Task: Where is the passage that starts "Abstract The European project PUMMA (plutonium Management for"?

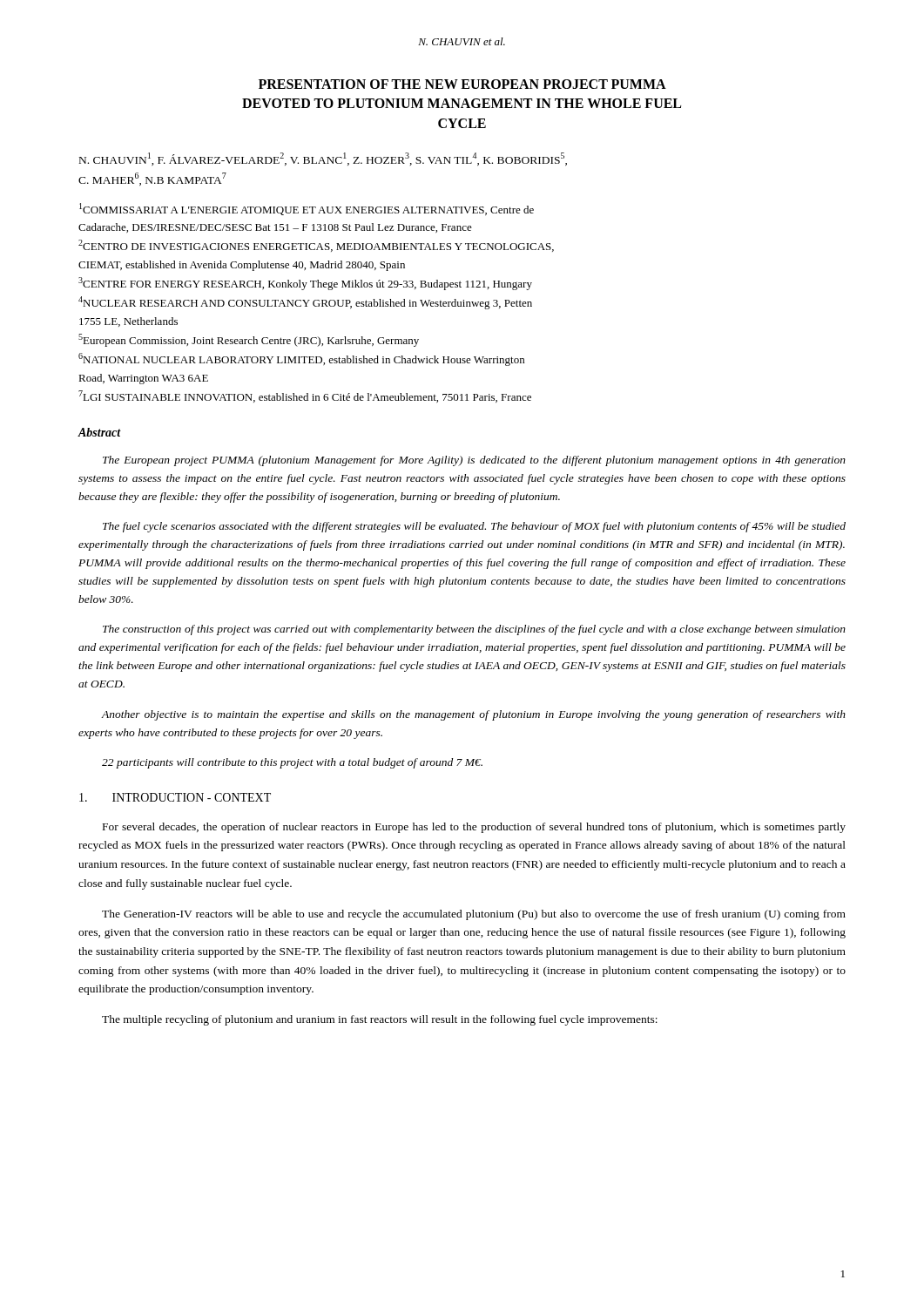Action: [99, 432]
